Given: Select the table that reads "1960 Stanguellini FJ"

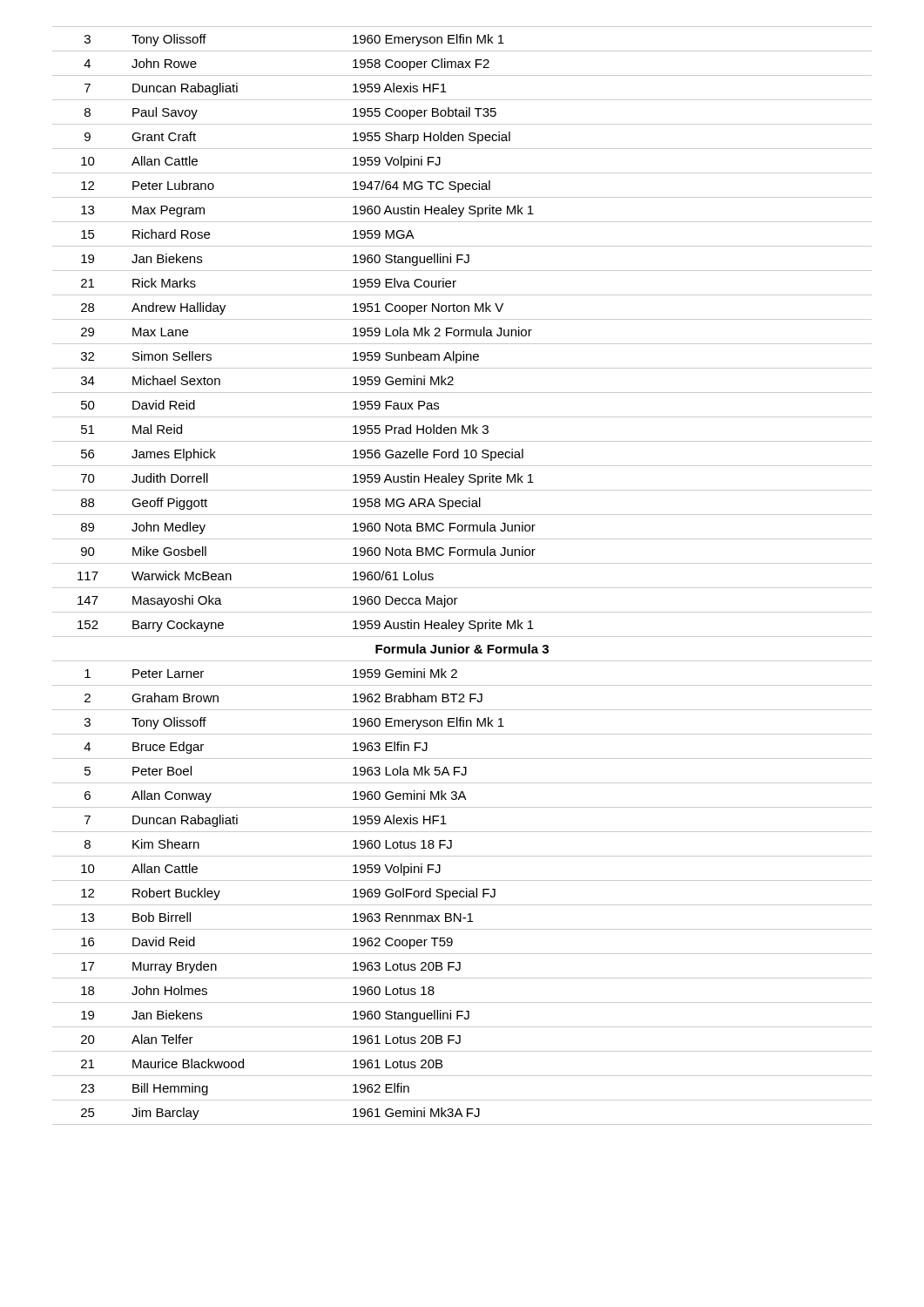Looking at the screenshot, I should 462,576.
